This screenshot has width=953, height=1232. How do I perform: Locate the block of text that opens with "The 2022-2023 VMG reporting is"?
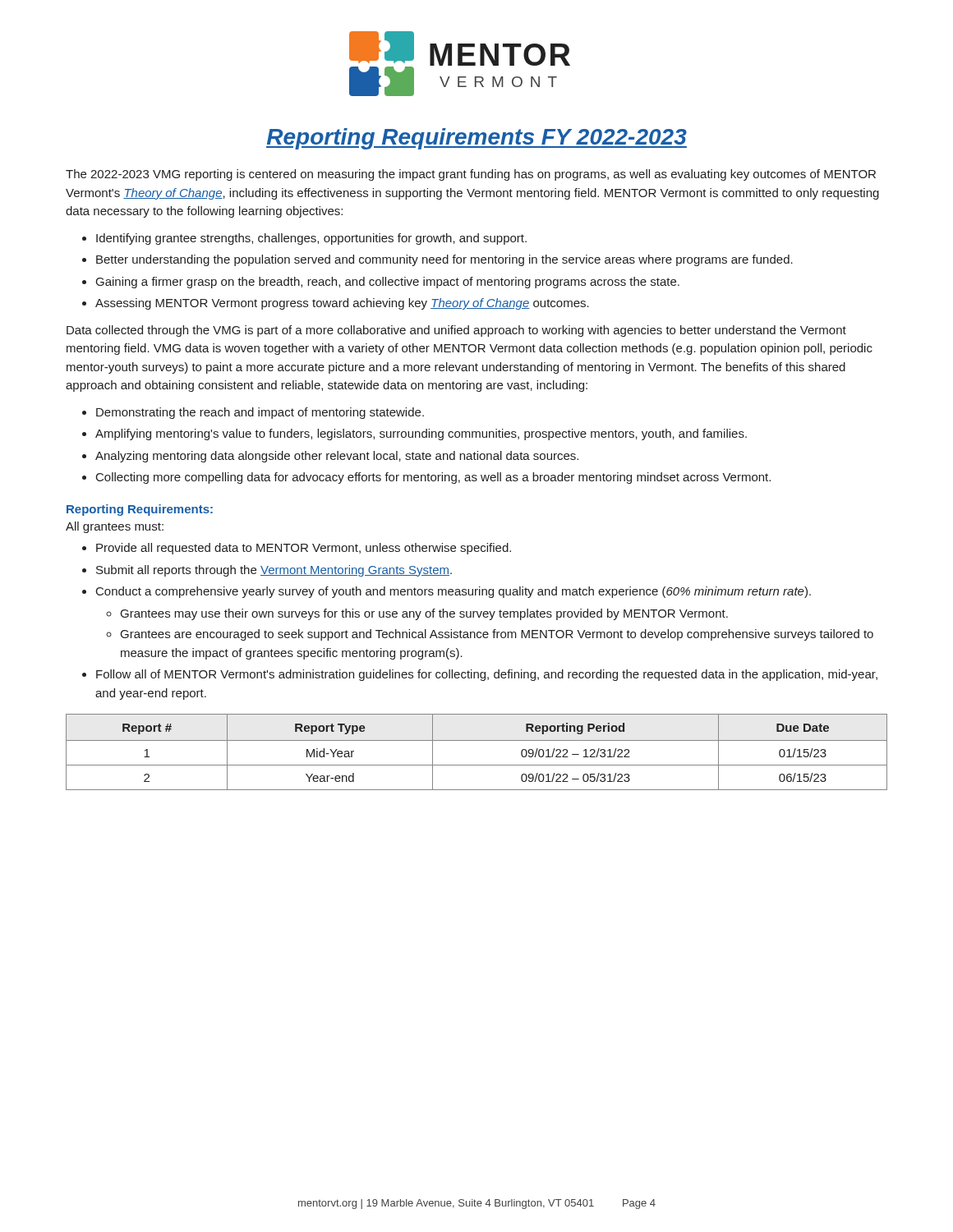[473, 192]
